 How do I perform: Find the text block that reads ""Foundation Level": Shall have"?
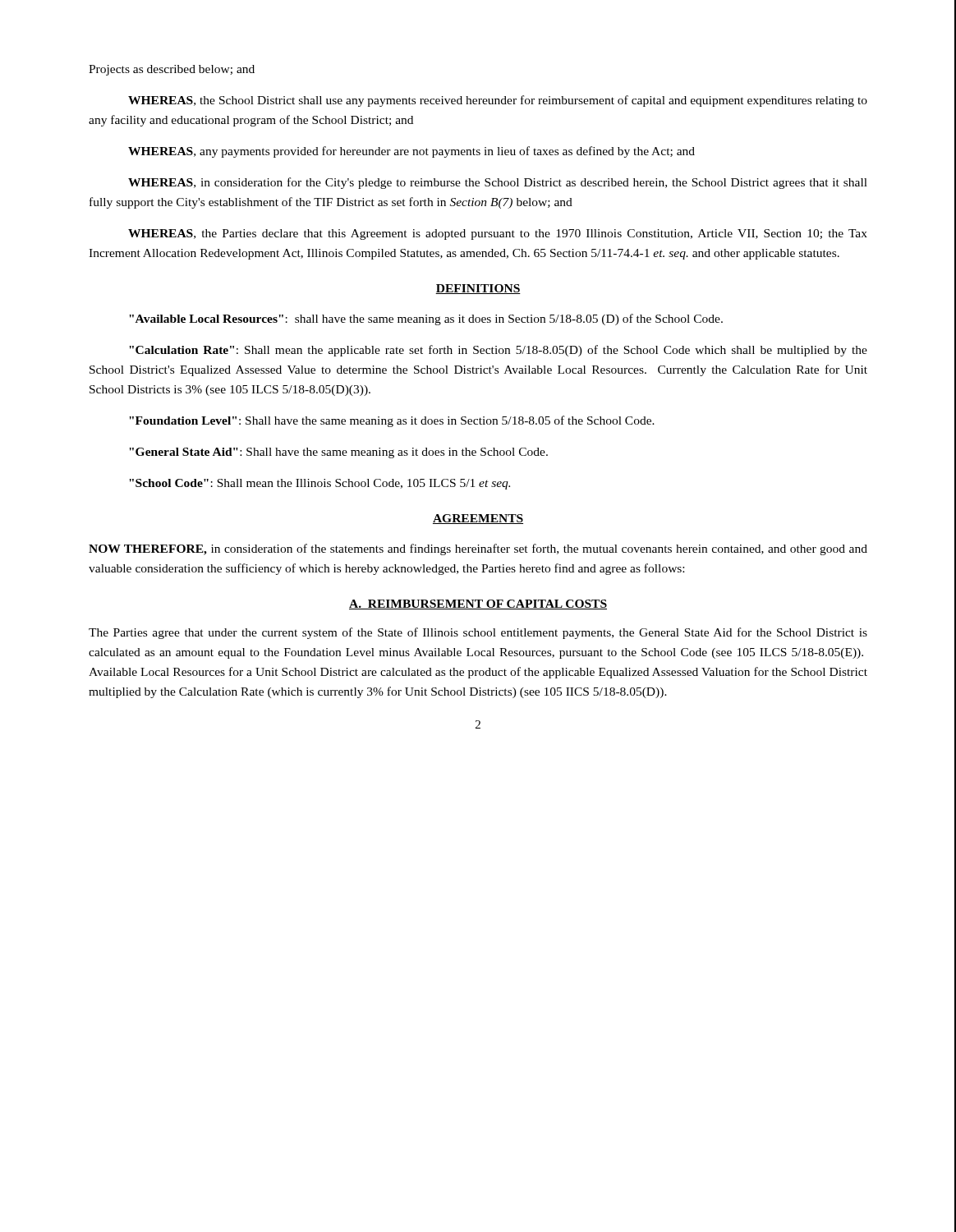pos(392,420)
